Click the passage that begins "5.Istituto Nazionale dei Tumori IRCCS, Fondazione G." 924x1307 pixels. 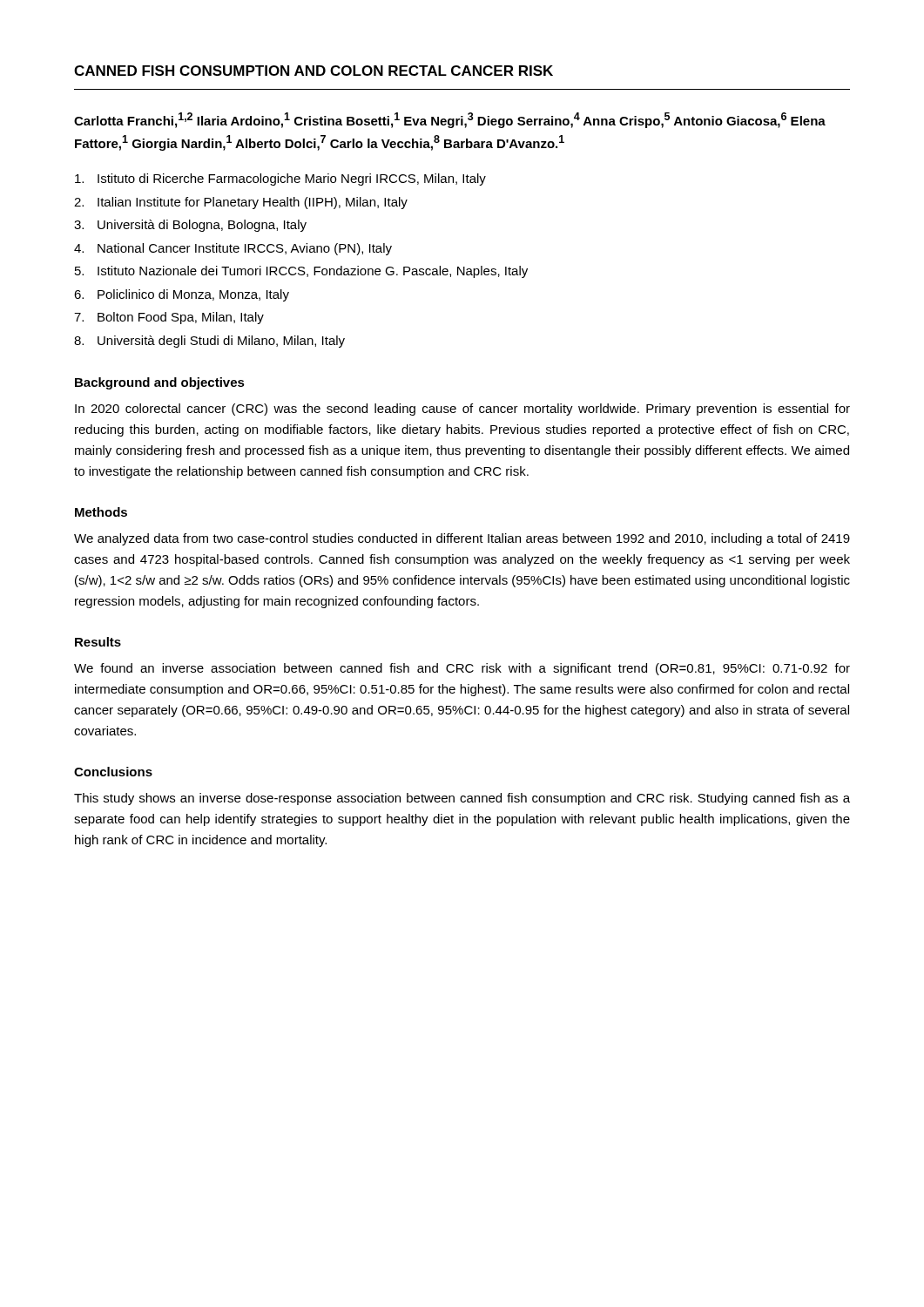[x=301, y=271]
